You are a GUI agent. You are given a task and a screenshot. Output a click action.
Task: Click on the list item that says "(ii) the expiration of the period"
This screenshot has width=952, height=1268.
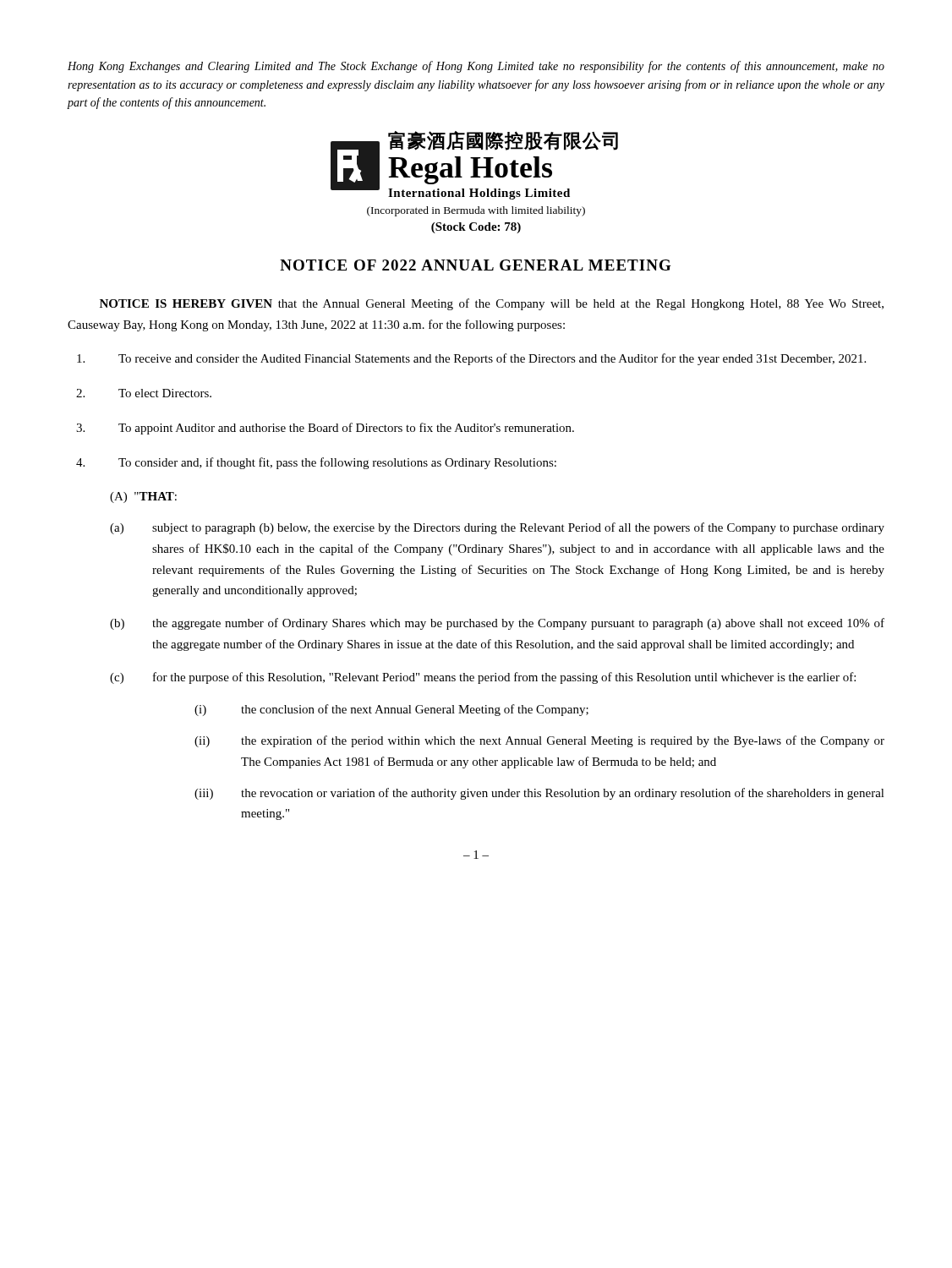pos(539,751)
